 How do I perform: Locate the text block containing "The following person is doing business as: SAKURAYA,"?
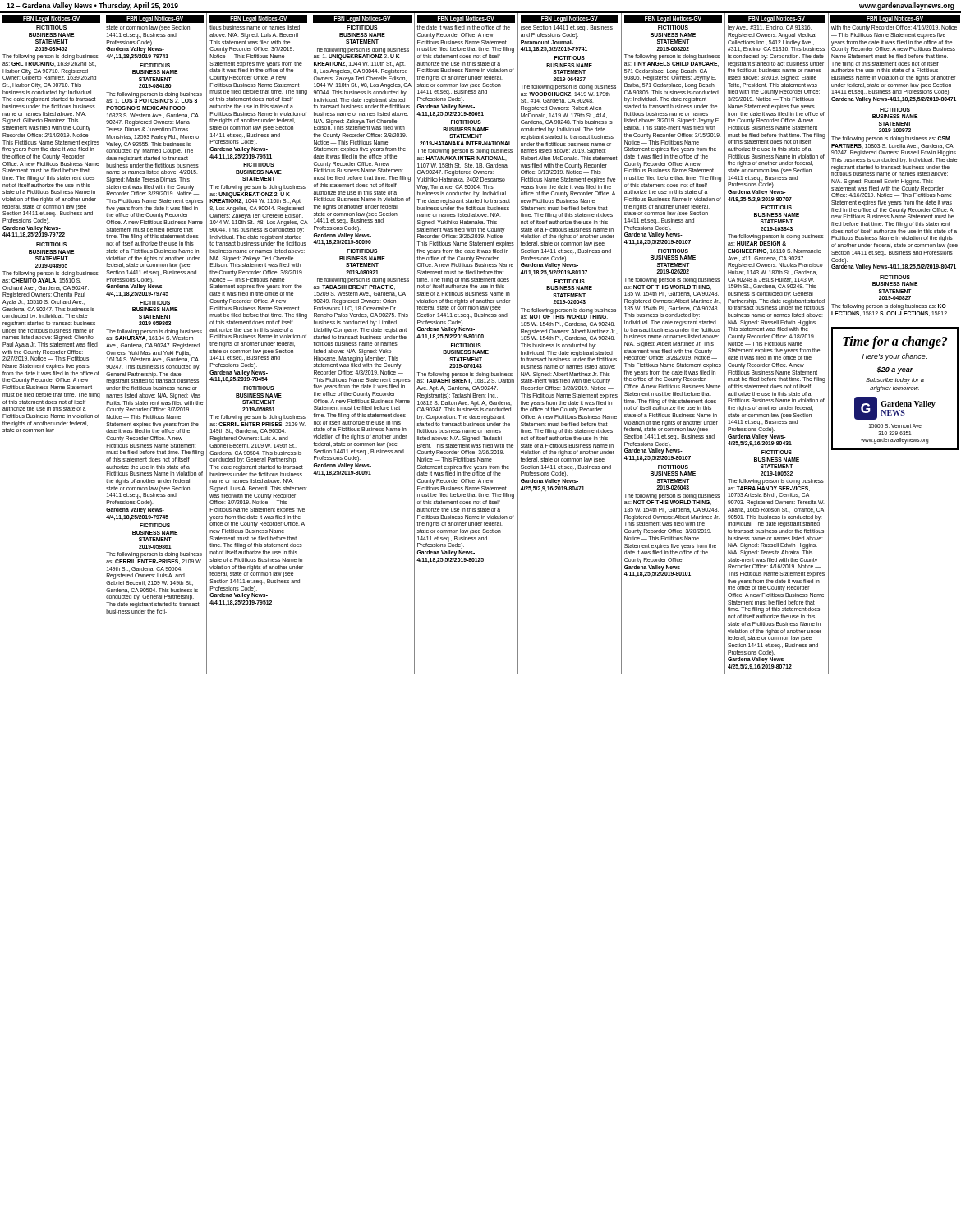pyautogui.click(x=155, y=425)
